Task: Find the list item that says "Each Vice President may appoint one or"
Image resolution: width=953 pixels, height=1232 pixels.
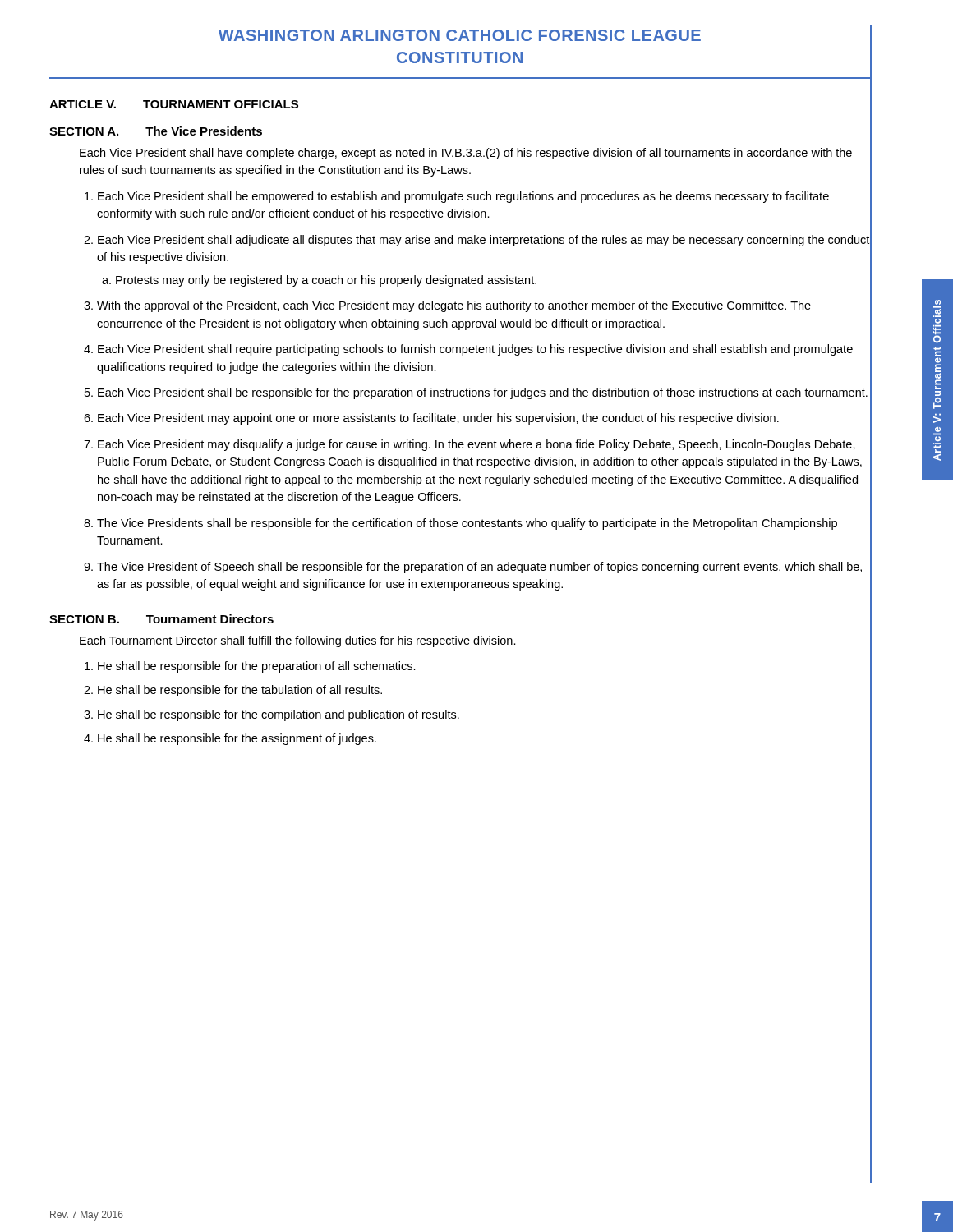Action: pos(438,418)
